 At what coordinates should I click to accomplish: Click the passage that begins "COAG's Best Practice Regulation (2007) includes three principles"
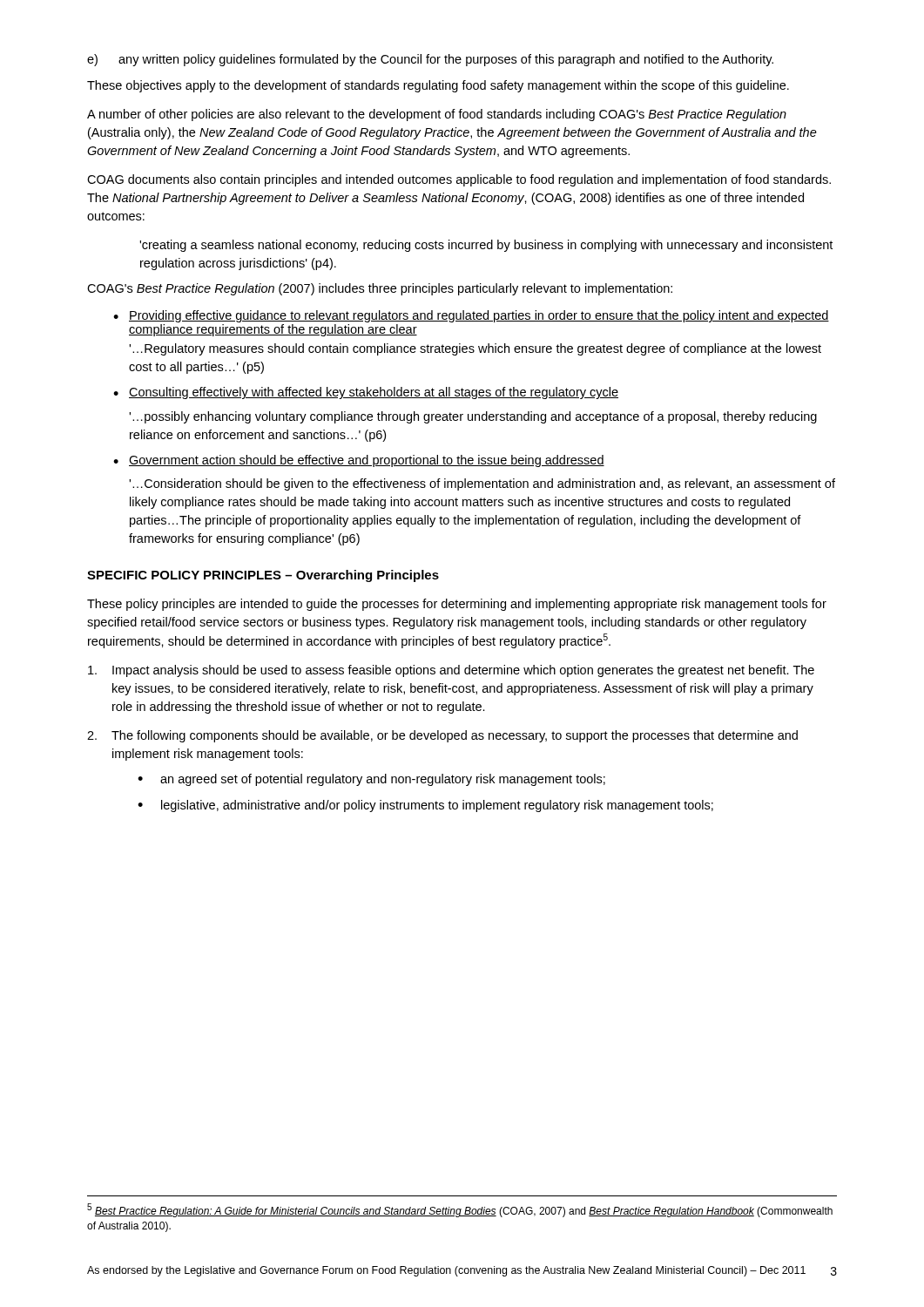point(462,289)
